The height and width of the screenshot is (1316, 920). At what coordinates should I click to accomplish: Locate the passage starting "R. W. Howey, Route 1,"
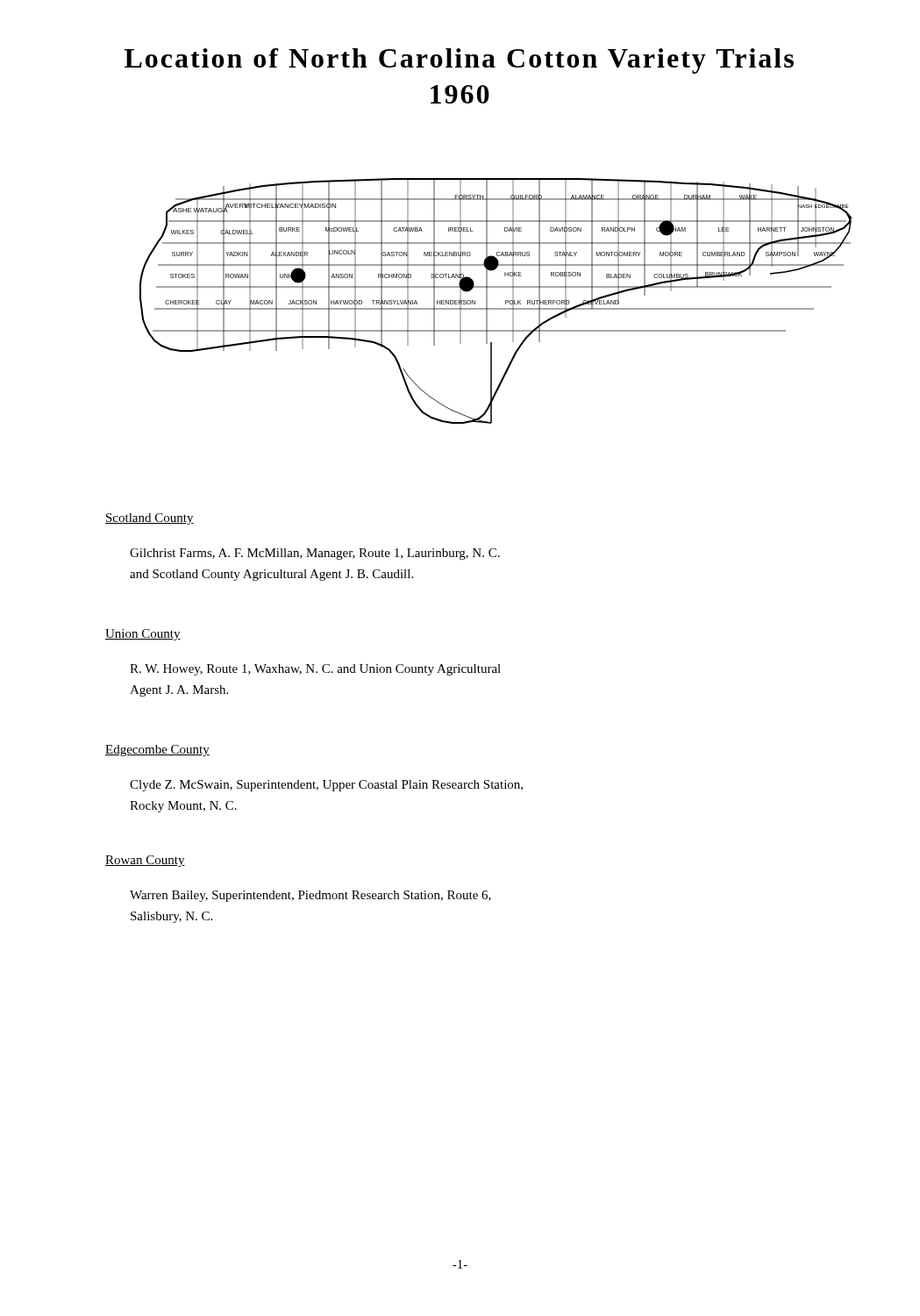point(315,679)
